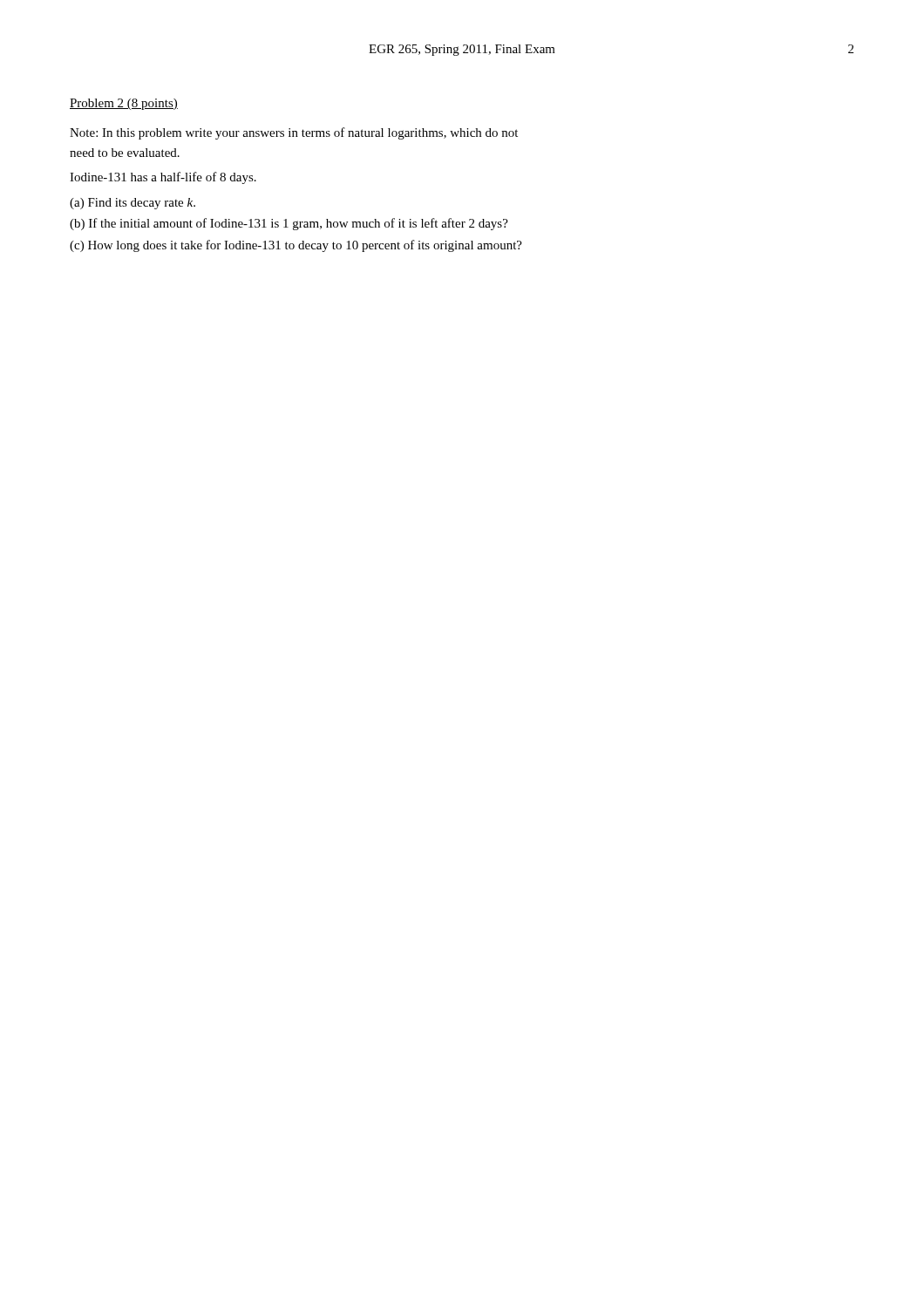924x1308 pixels.
Task: Locate the element starting "Iodine-131 has a"
Action: (163, 177)
